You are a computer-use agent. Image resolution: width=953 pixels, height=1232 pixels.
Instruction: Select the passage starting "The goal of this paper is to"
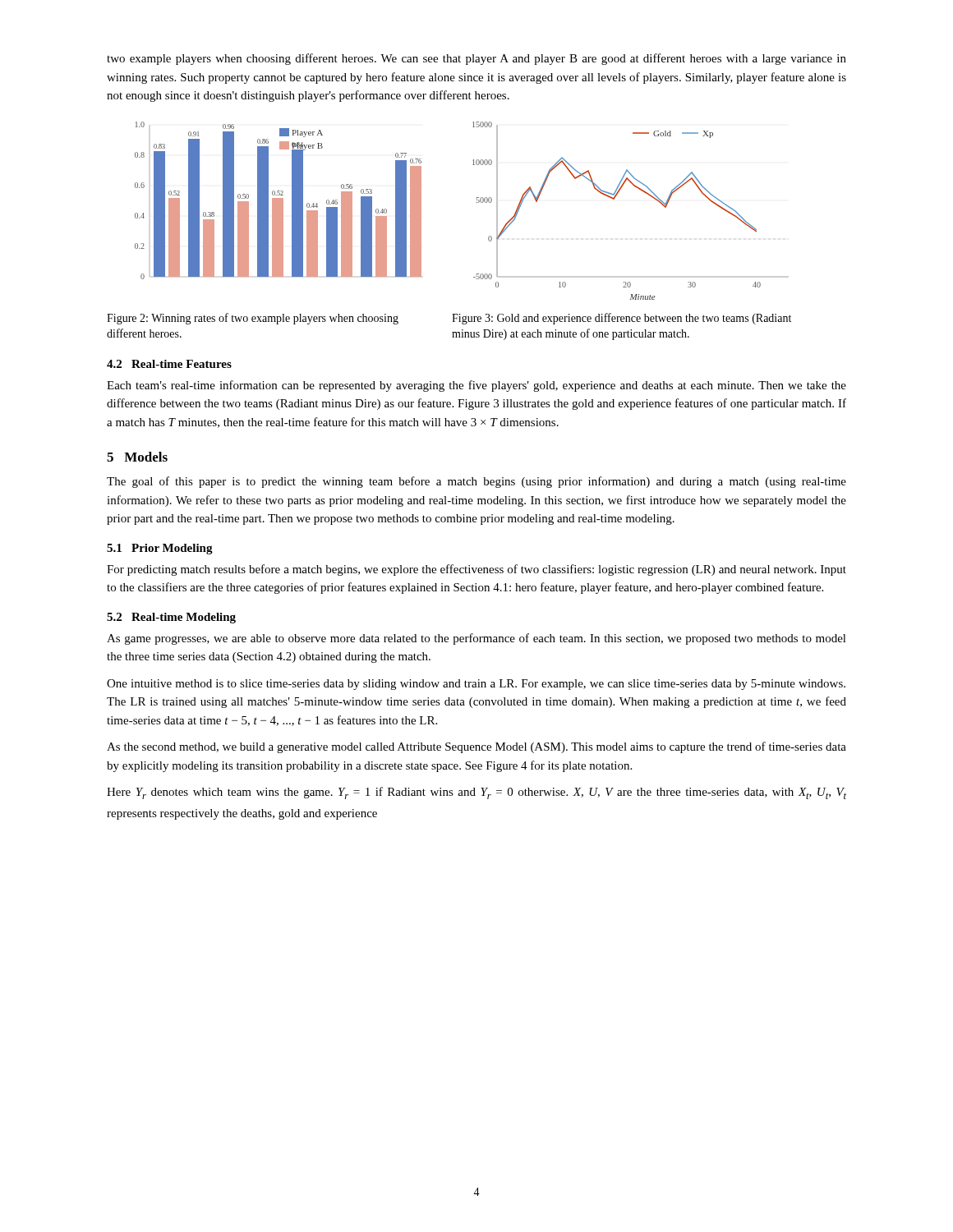coord(476,500)
